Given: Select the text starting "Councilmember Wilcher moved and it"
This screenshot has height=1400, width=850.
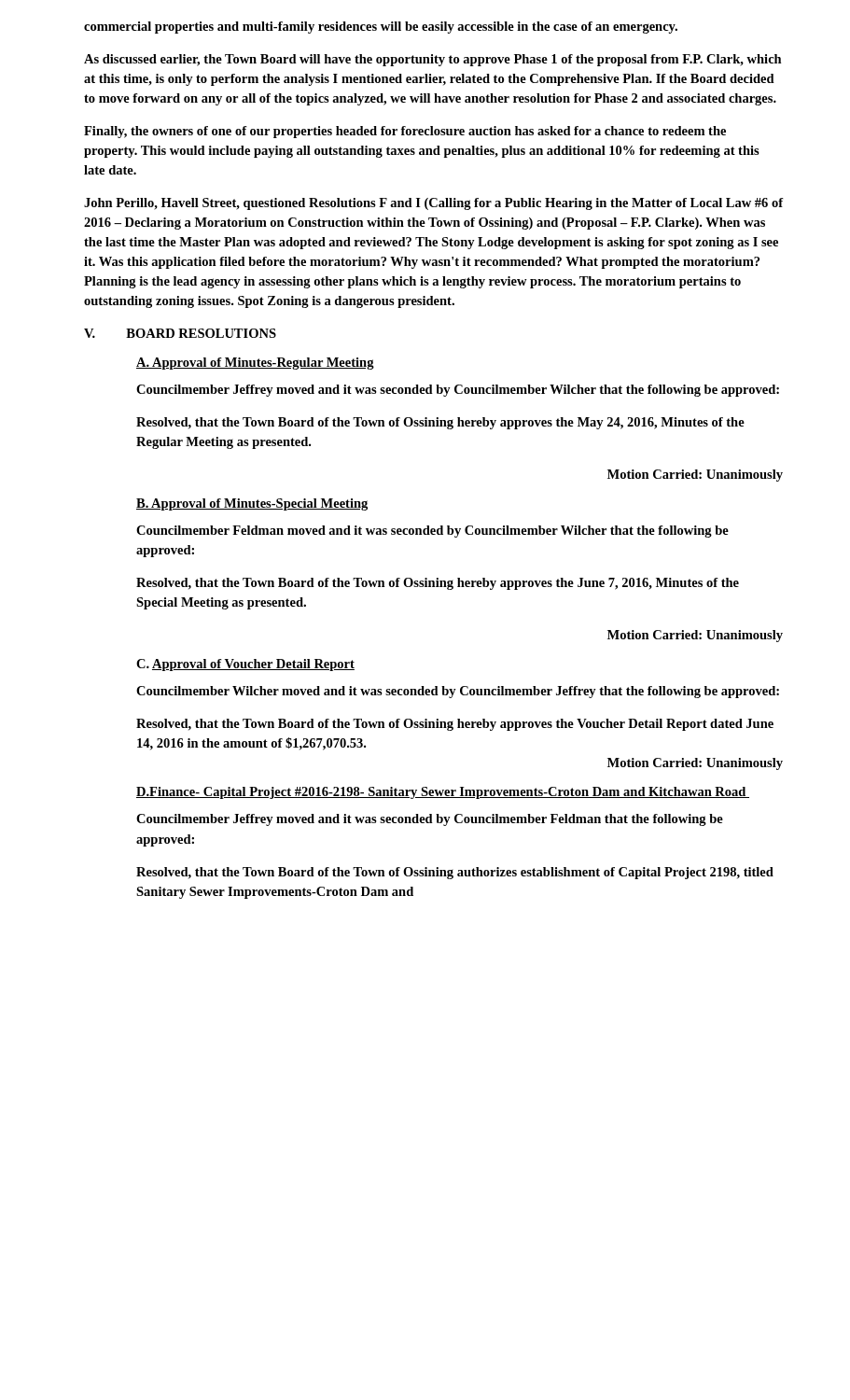Looking at the screenshot, I should pyautogui.click(x=458, y=691).
